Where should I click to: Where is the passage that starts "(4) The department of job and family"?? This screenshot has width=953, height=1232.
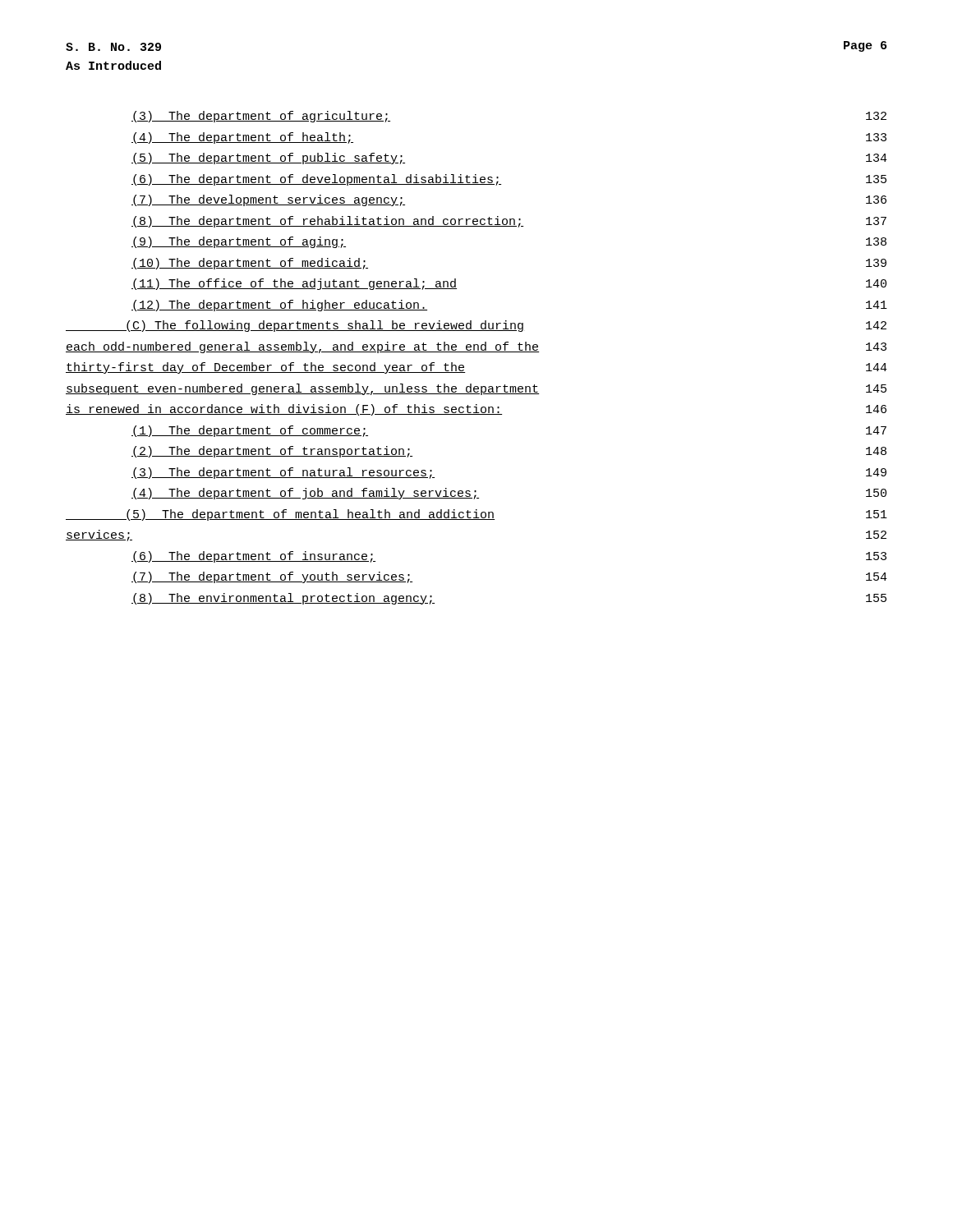click(306, 493)
